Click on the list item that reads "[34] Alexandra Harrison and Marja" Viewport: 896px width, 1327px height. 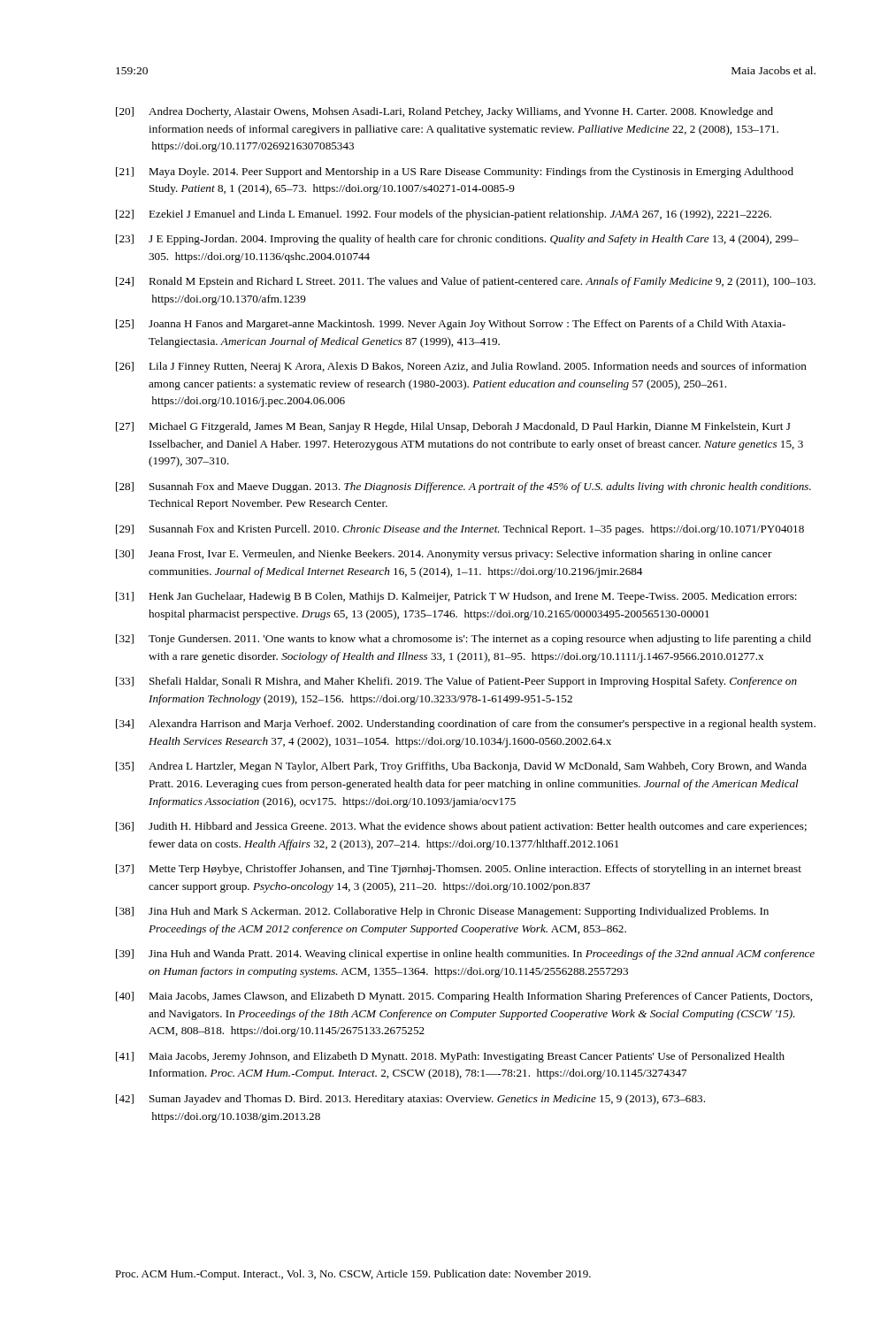(x=466, y=732)
